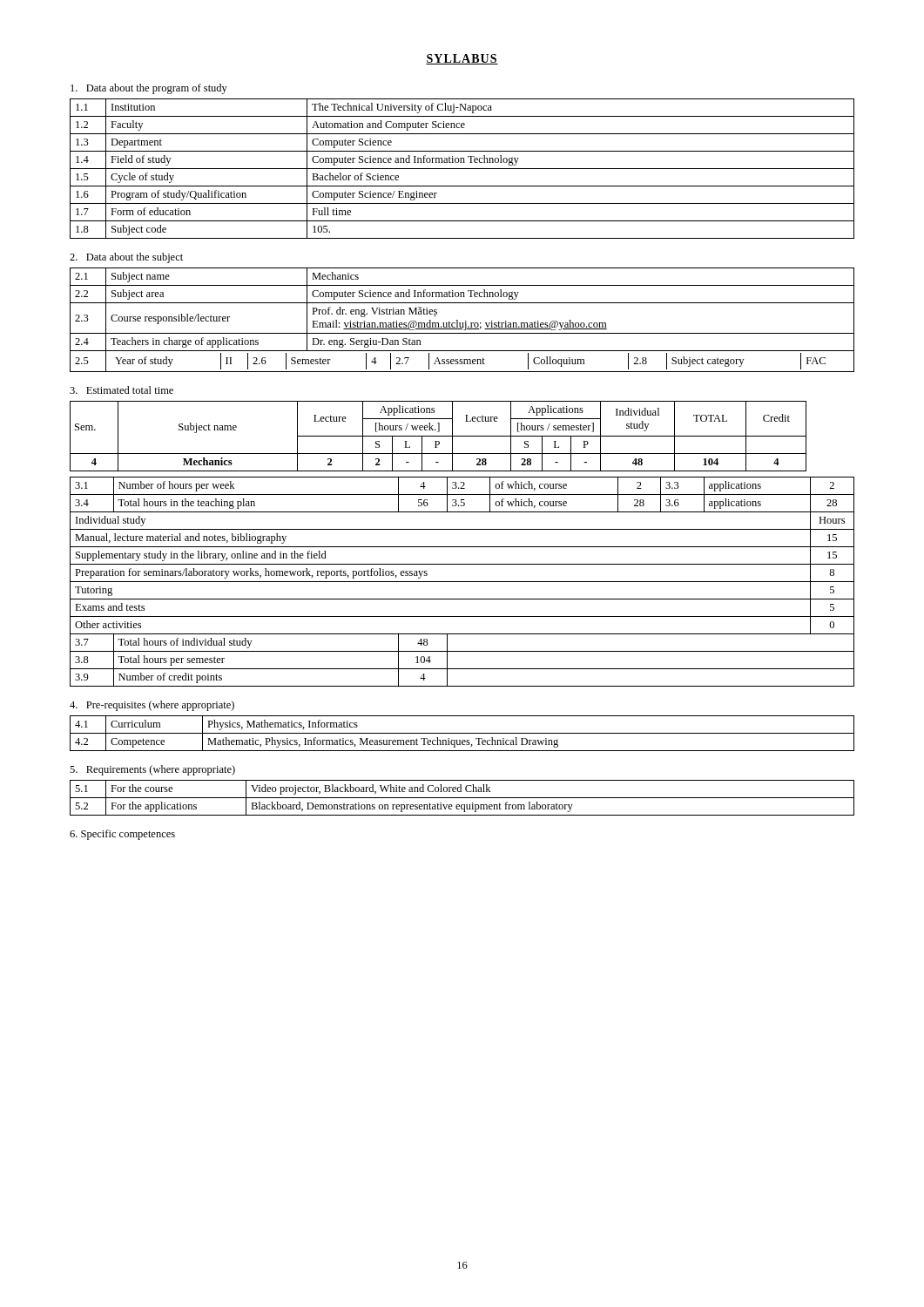924x1307 pixels.
Task: Locate the table with the text "Full time"
Action: [462, 169]
